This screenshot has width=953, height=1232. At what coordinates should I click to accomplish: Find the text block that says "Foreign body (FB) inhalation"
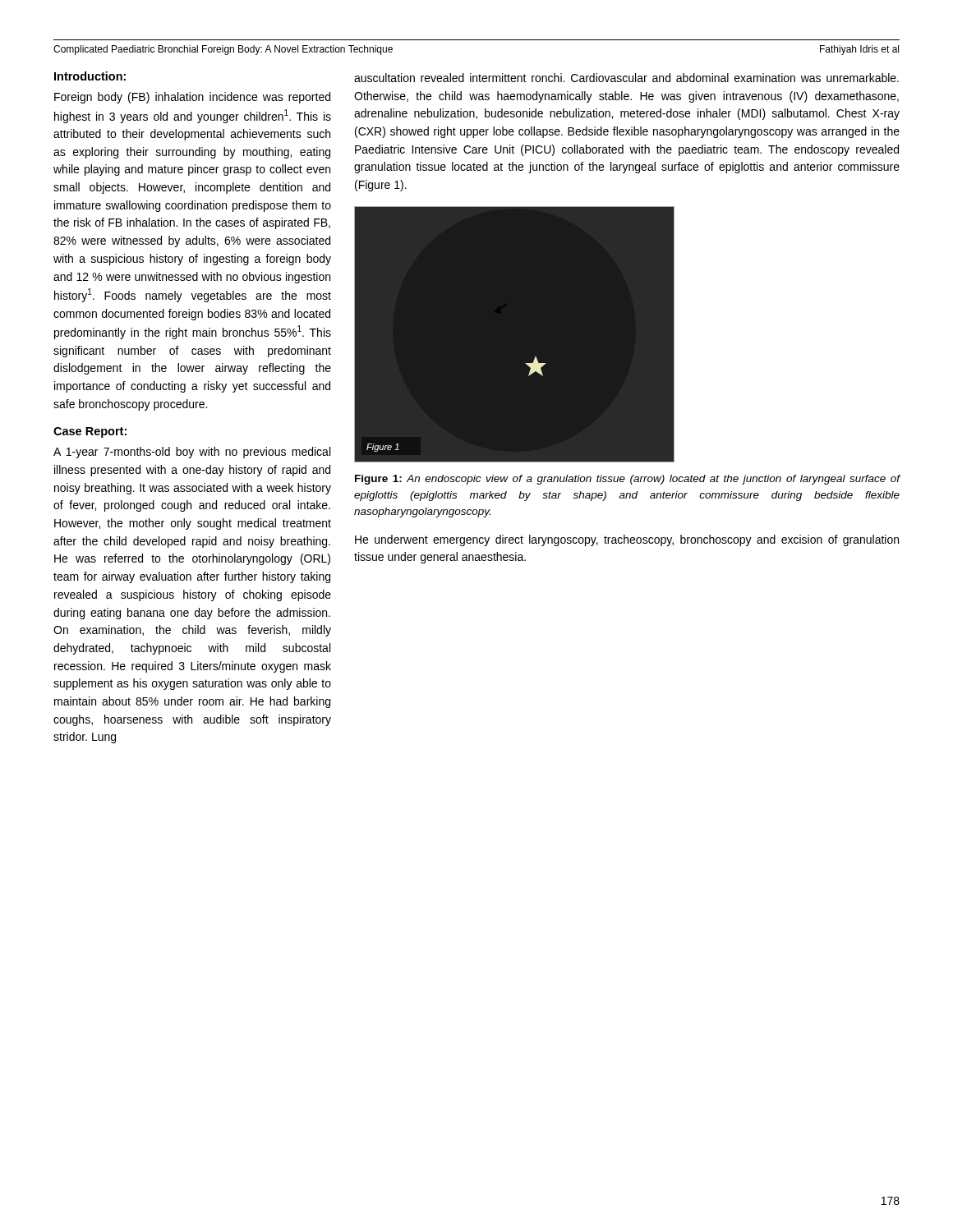[x=192, y=250]
